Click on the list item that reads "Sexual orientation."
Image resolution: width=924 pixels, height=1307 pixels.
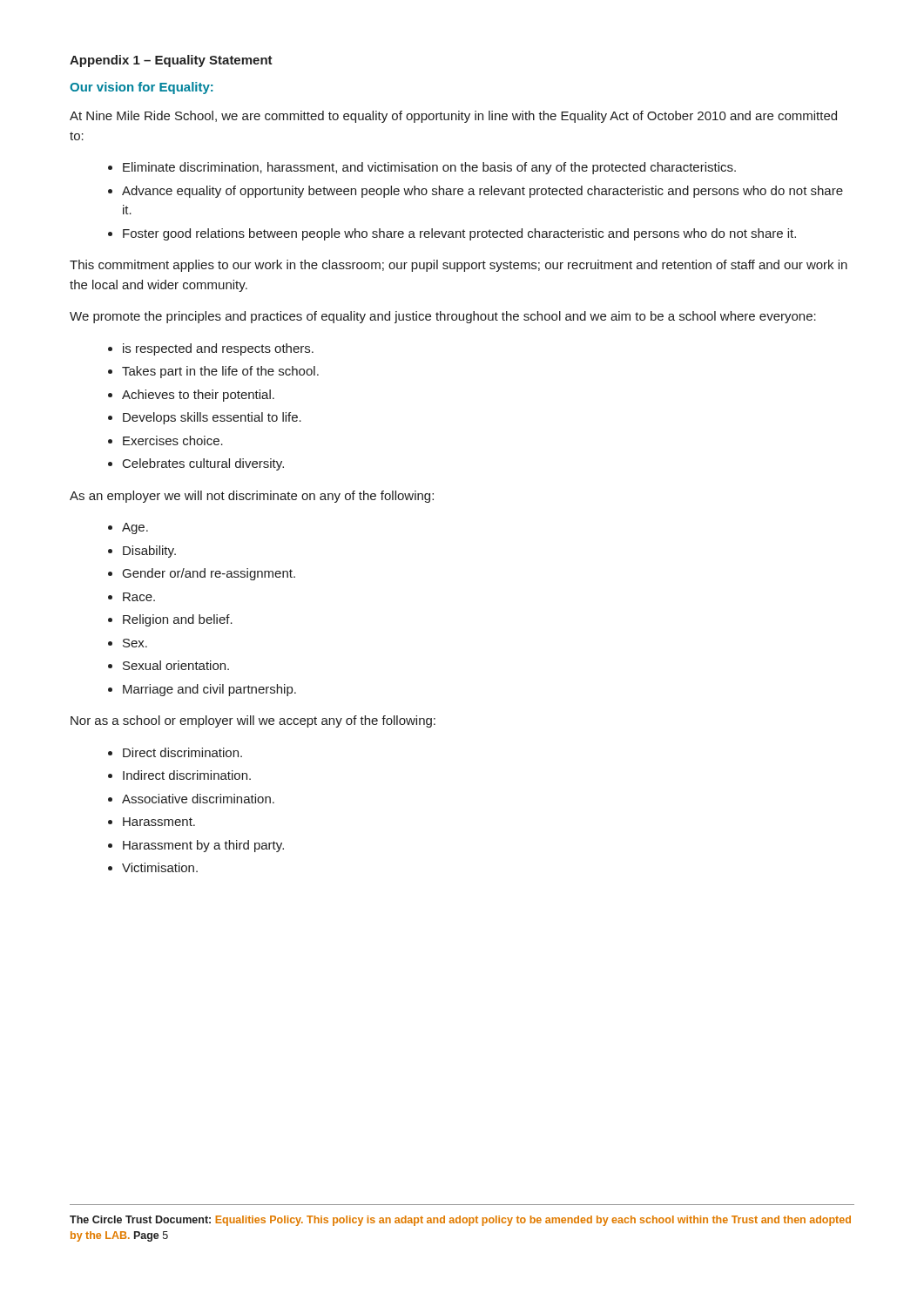point(176,665)
